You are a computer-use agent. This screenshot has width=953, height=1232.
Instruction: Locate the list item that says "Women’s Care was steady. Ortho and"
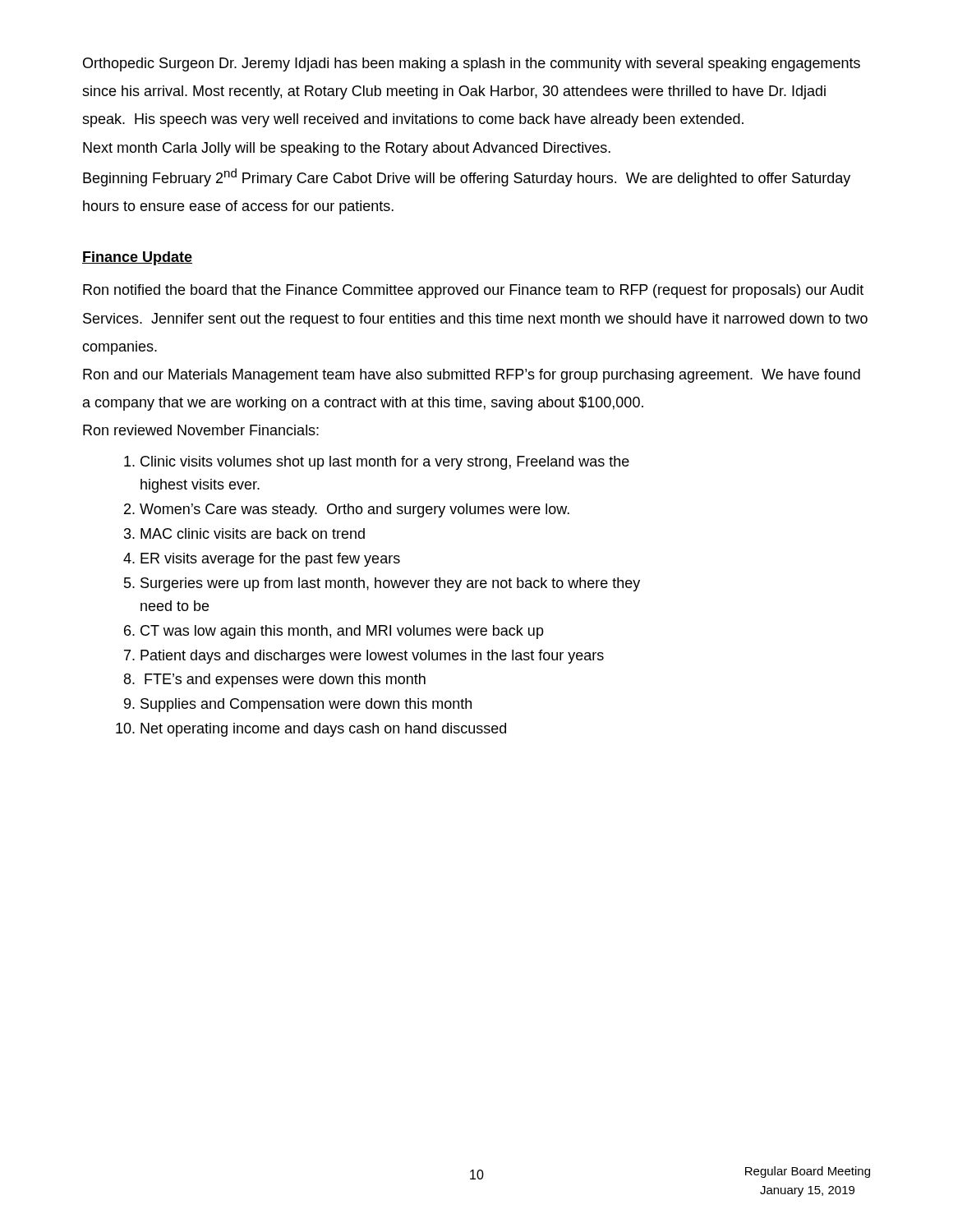[355, 509]
